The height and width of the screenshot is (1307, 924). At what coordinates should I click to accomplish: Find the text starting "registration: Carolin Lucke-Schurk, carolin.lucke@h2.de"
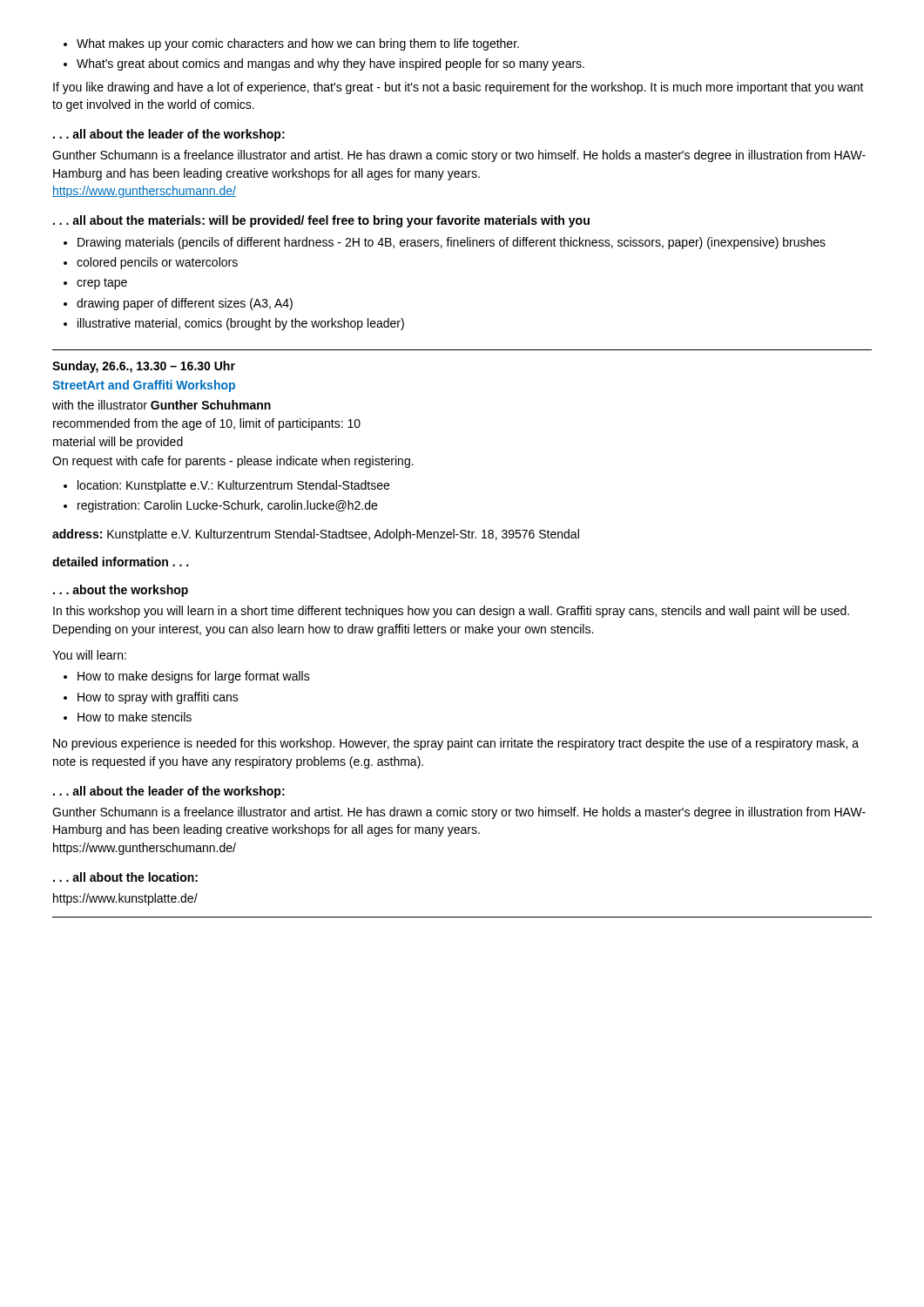(x=220, y=506)
